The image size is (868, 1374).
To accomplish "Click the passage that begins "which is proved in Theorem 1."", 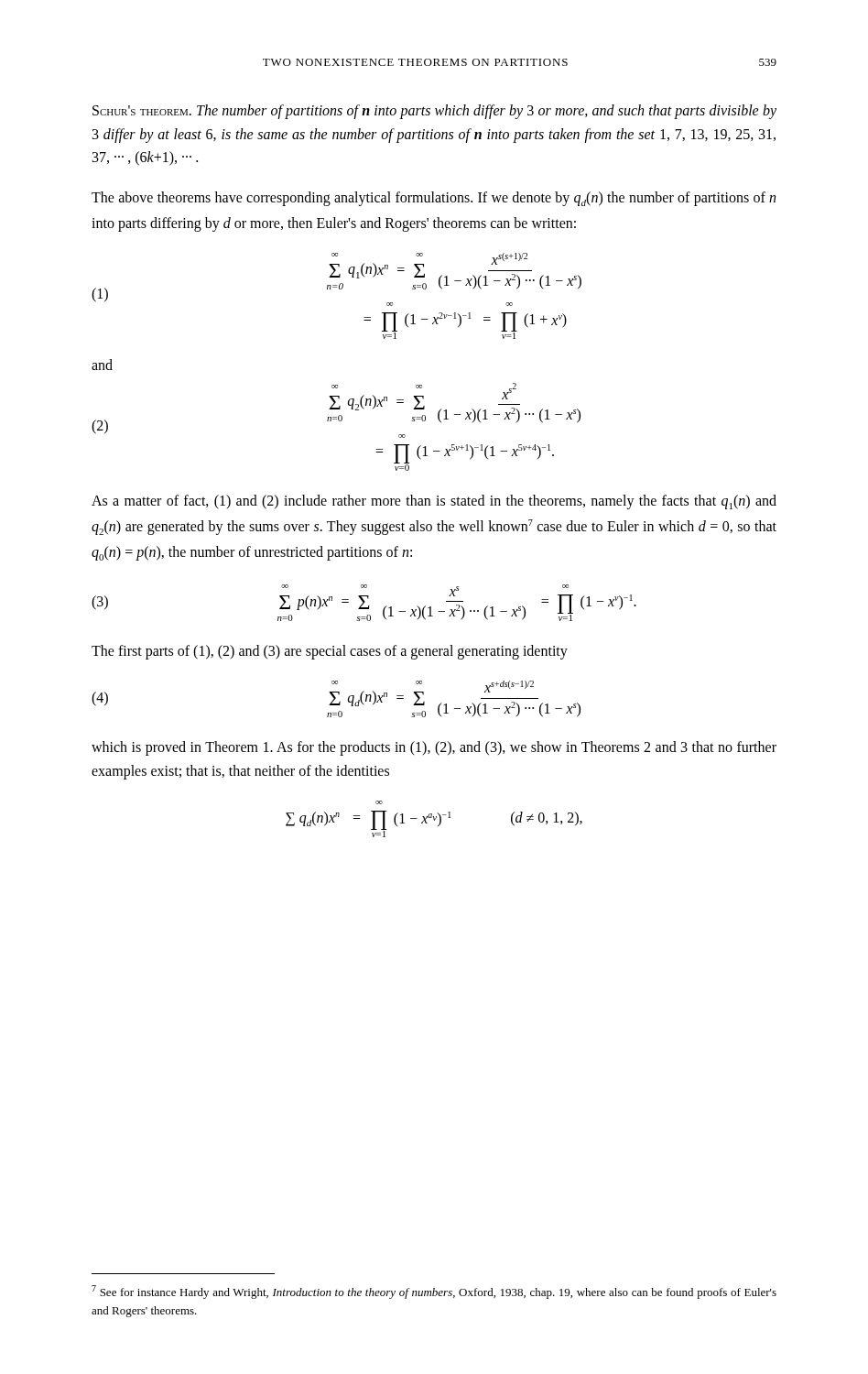I will click(x=434, y=759).
